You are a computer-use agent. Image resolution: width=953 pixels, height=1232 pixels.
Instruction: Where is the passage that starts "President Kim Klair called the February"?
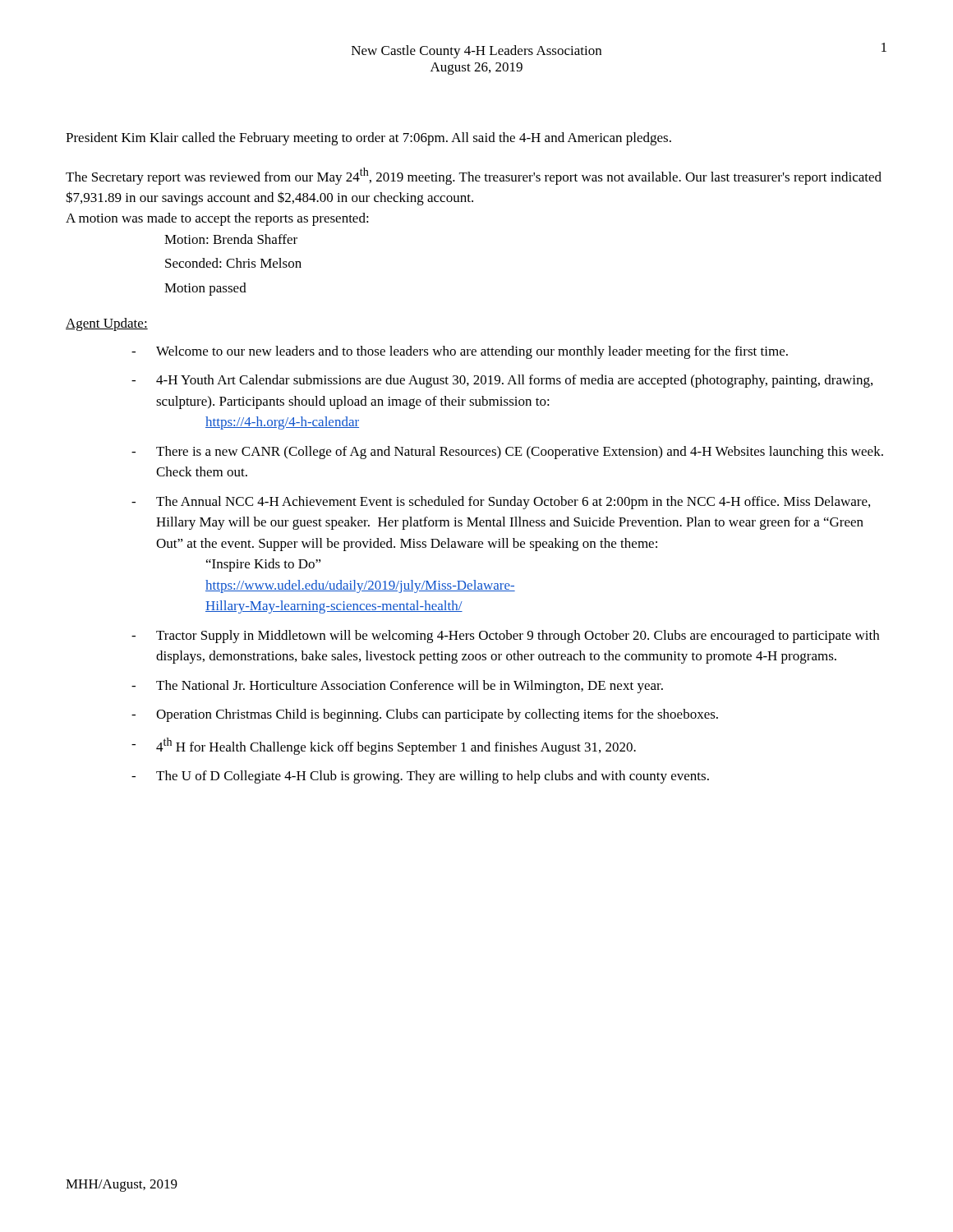[x=369, y=138]
